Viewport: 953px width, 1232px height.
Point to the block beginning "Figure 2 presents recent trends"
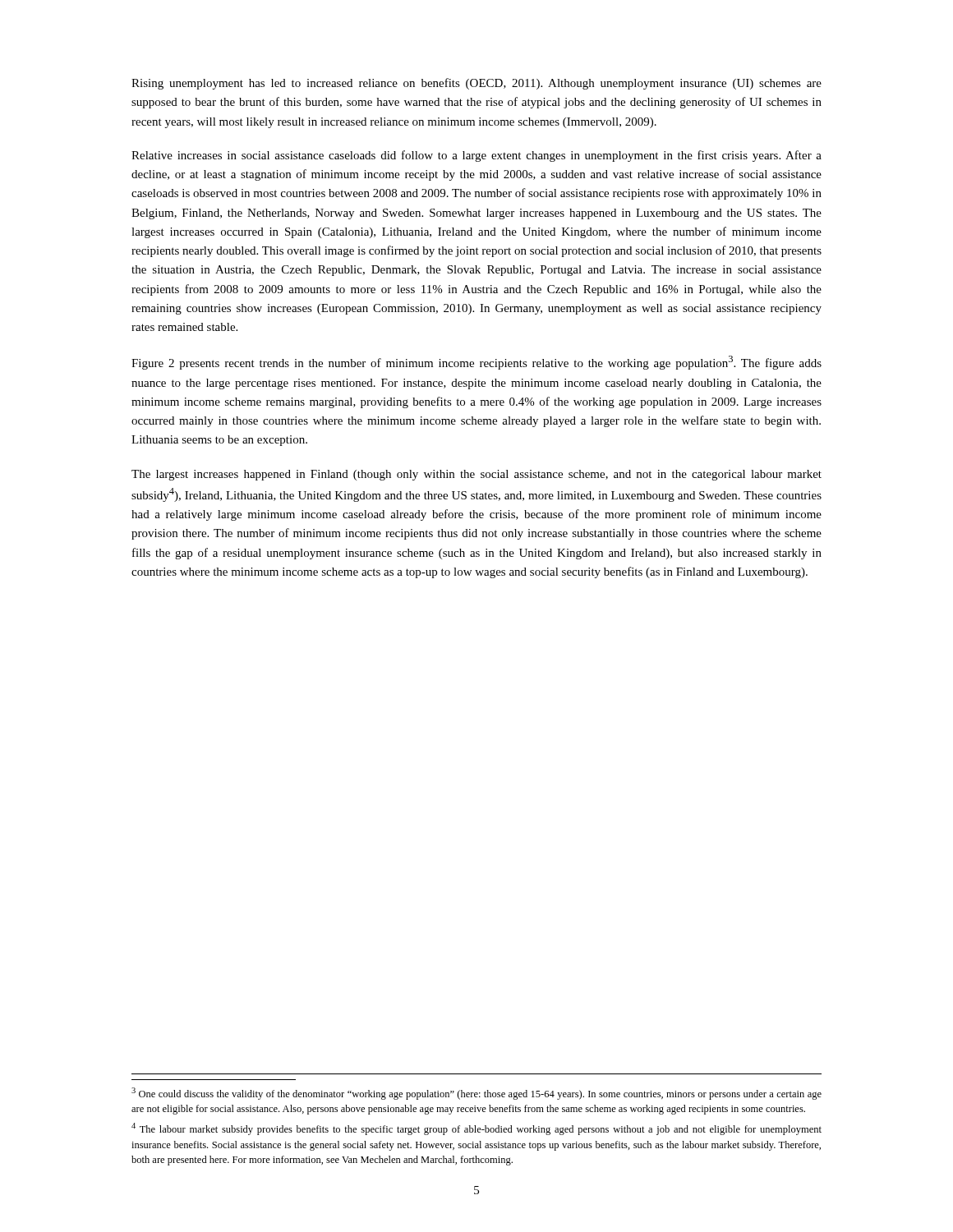coord(476,400)
